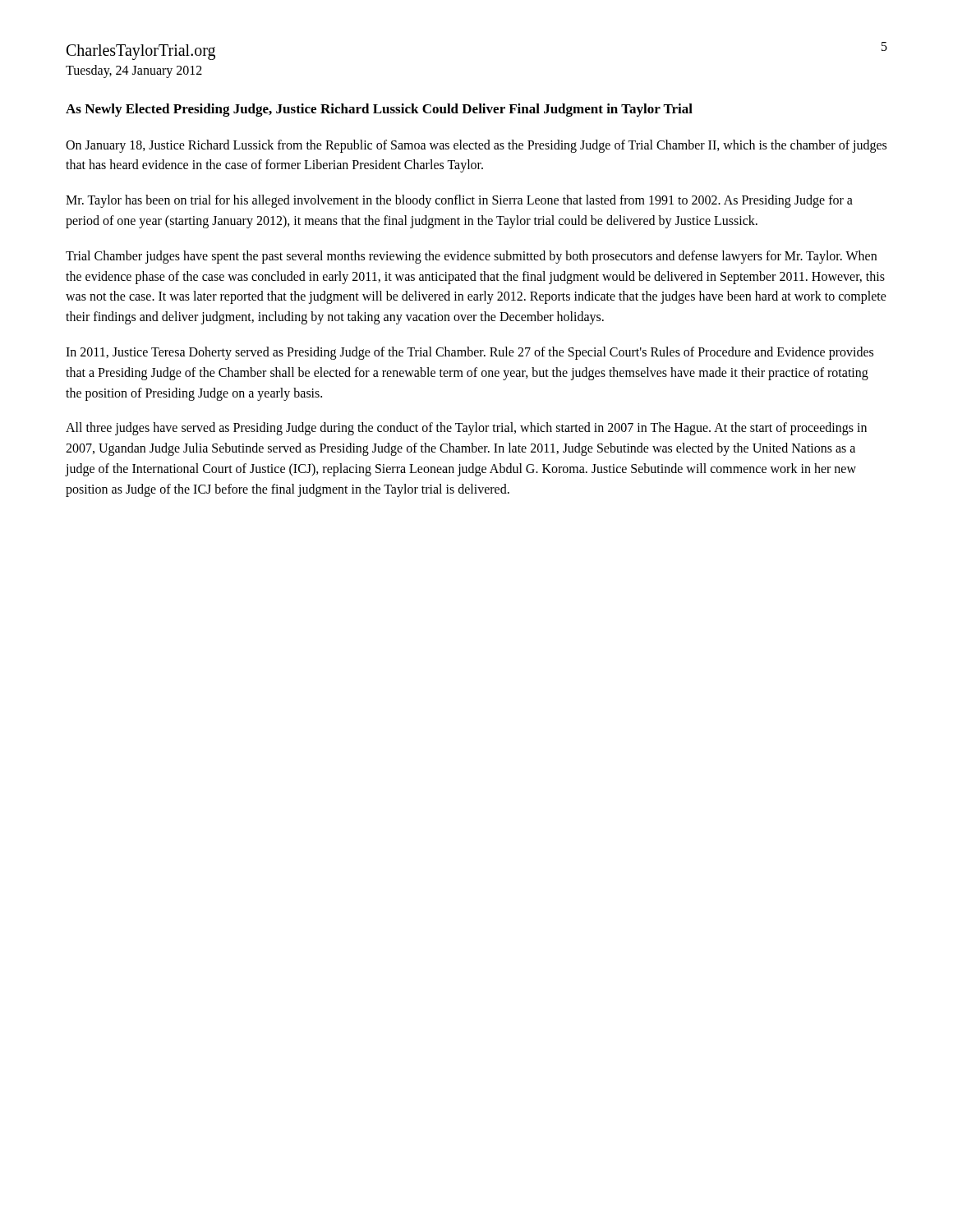Find the block starting "On January 18, Justice Richard Lussick from"
The image size is (953, 1232).
pos(476,155)
